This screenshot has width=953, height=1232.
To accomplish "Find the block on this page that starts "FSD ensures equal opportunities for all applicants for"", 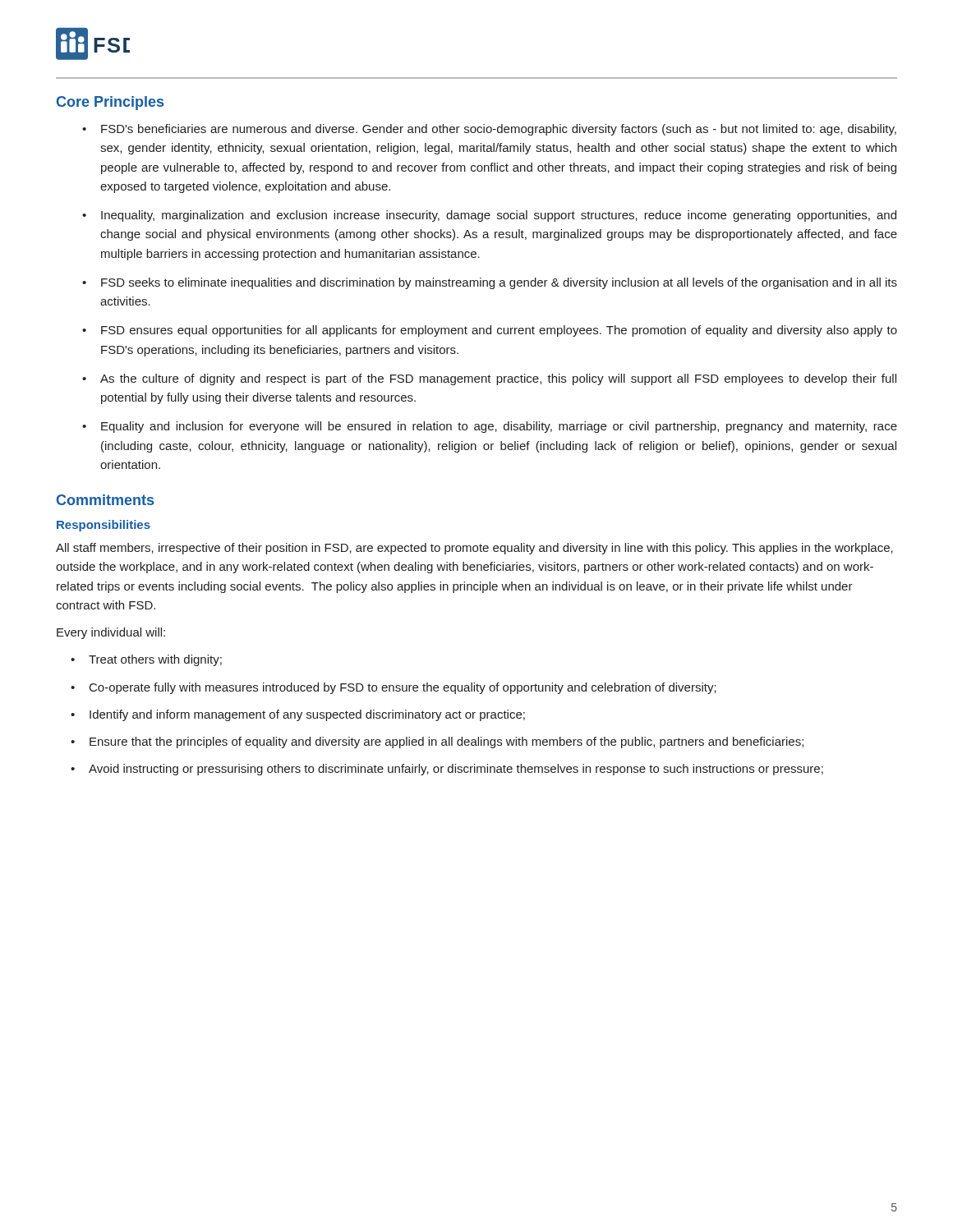I will pyautogui.click(x=499, y=340).
